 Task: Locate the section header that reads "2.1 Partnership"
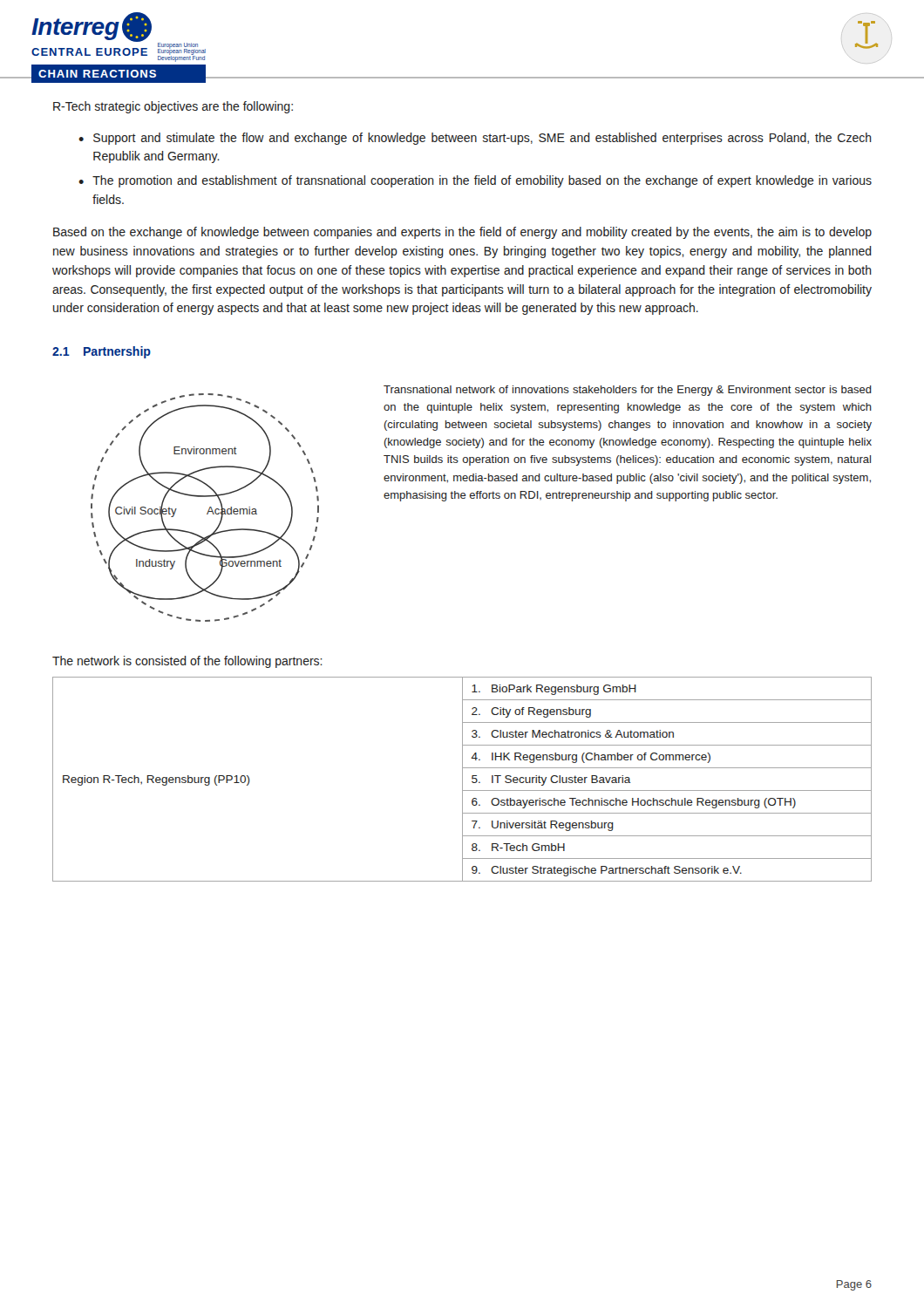(101, 351)
